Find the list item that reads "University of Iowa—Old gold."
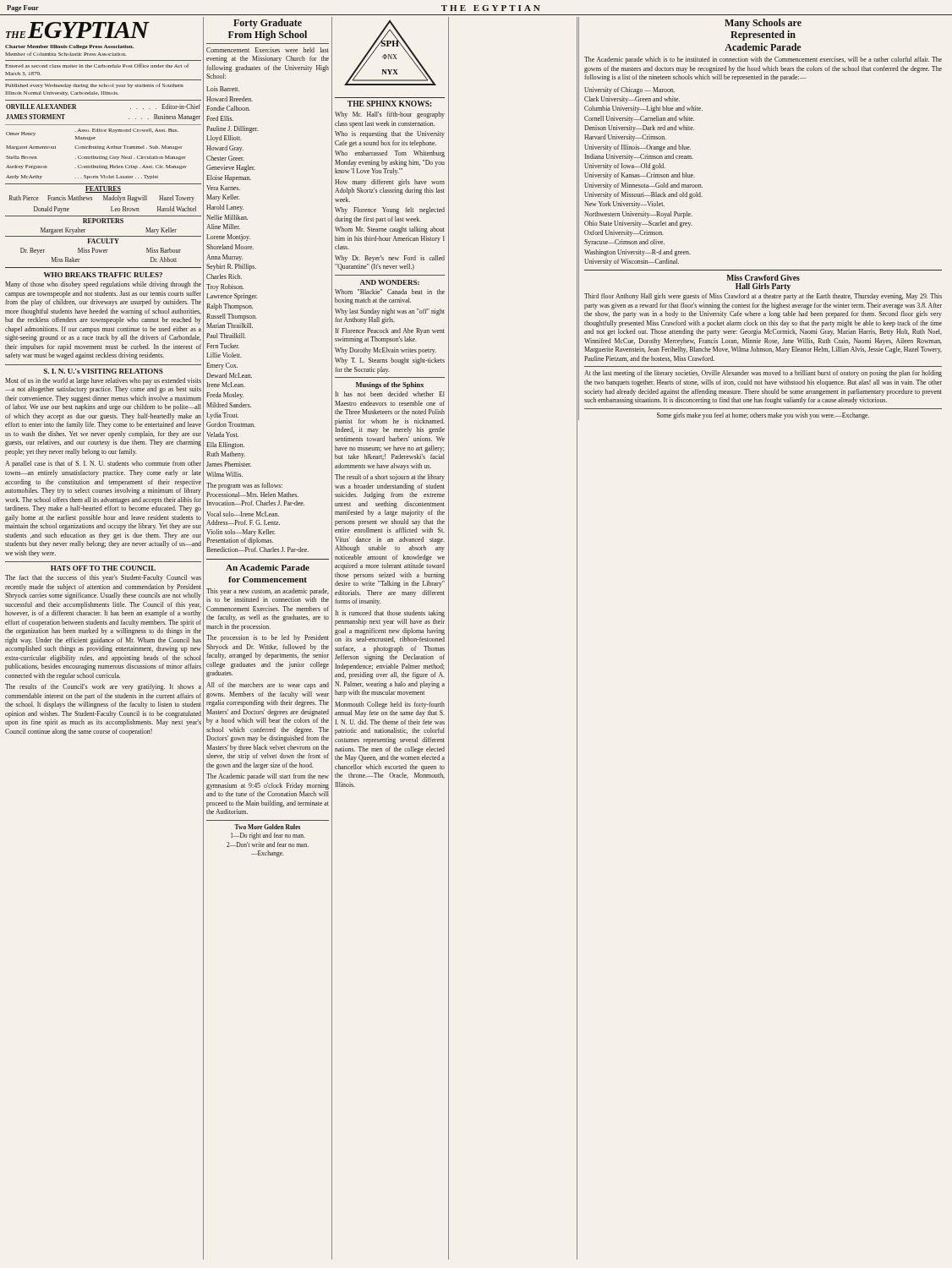The height and width of the screenshot is (1268, 952). pos(625,166)
